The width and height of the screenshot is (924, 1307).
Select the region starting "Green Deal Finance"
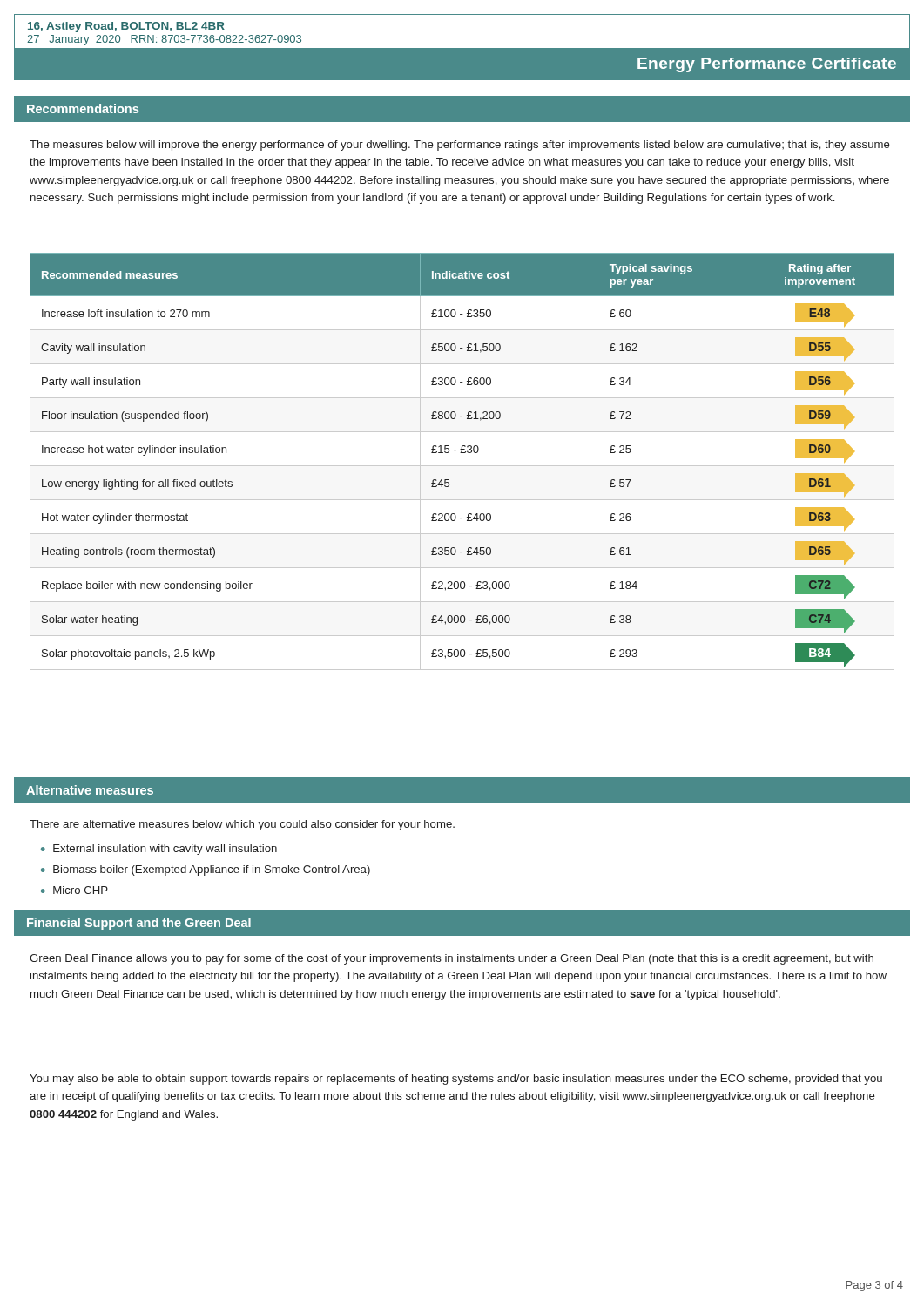click(458, 976)
